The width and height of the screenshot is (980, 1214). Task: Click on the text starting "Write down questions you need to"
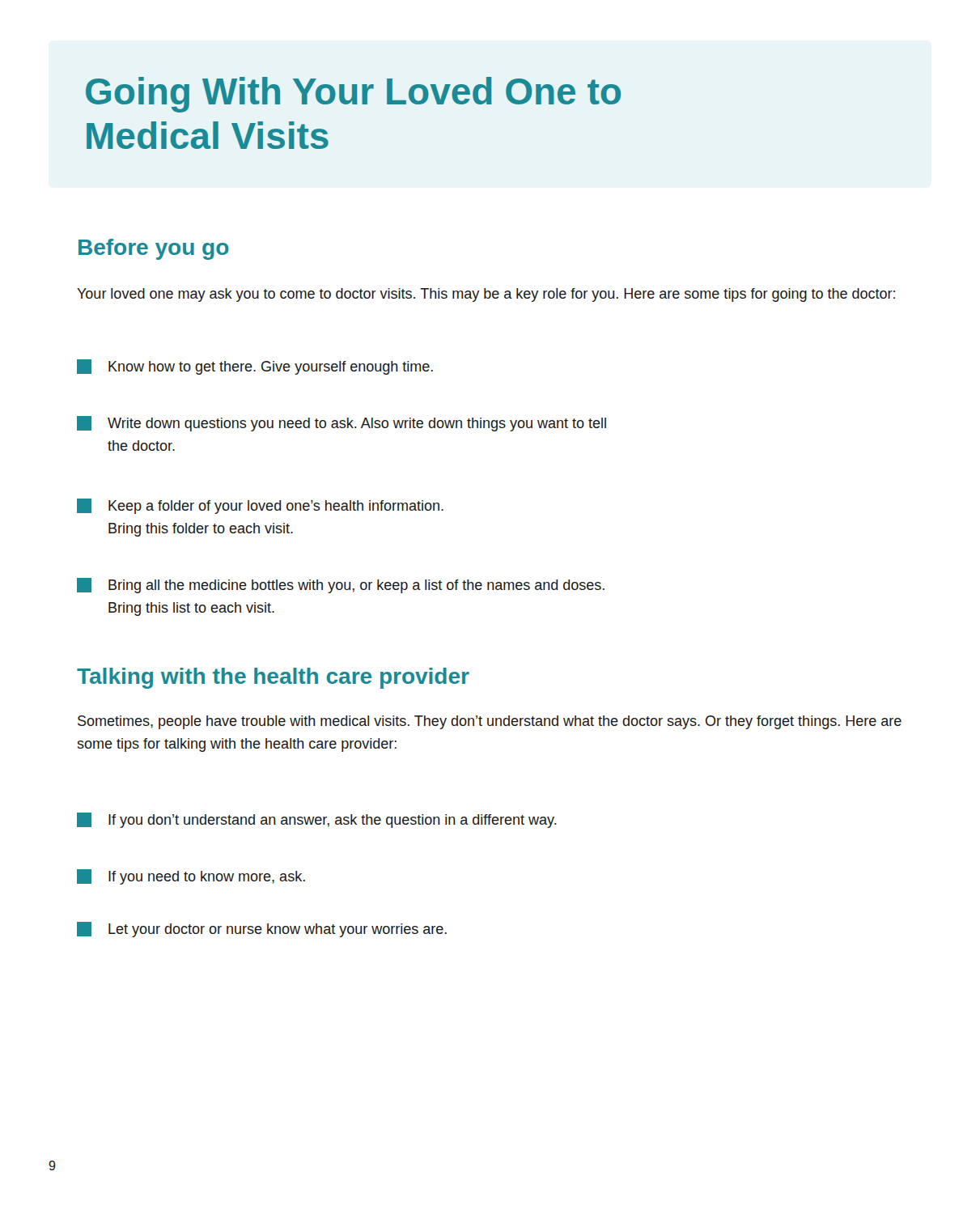point(490,435)
